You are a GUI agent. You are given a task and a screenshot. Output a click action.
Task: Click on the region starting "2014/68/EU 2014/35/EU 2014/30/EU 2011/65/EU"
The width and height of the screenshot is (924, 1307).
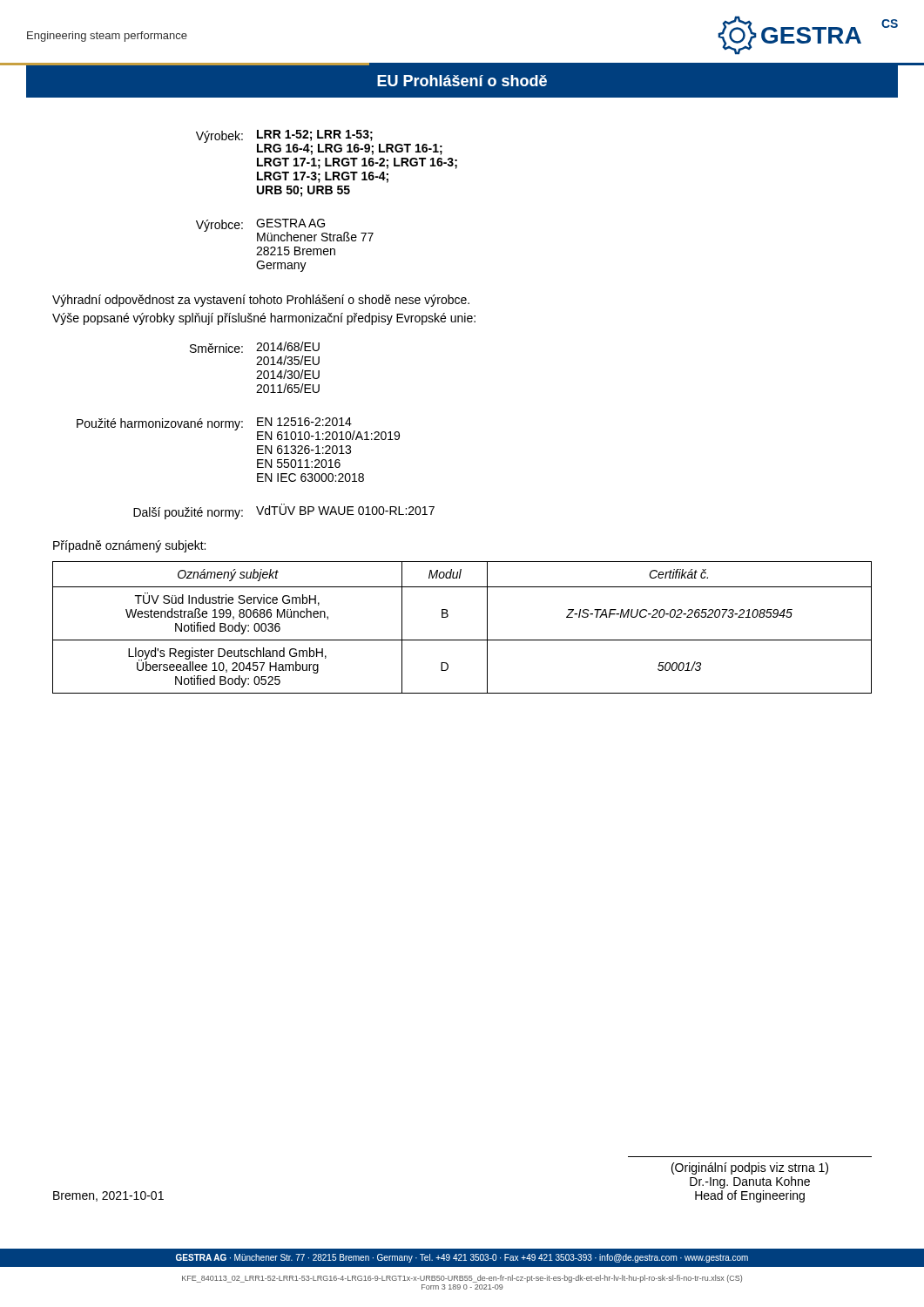pos(288,368)
